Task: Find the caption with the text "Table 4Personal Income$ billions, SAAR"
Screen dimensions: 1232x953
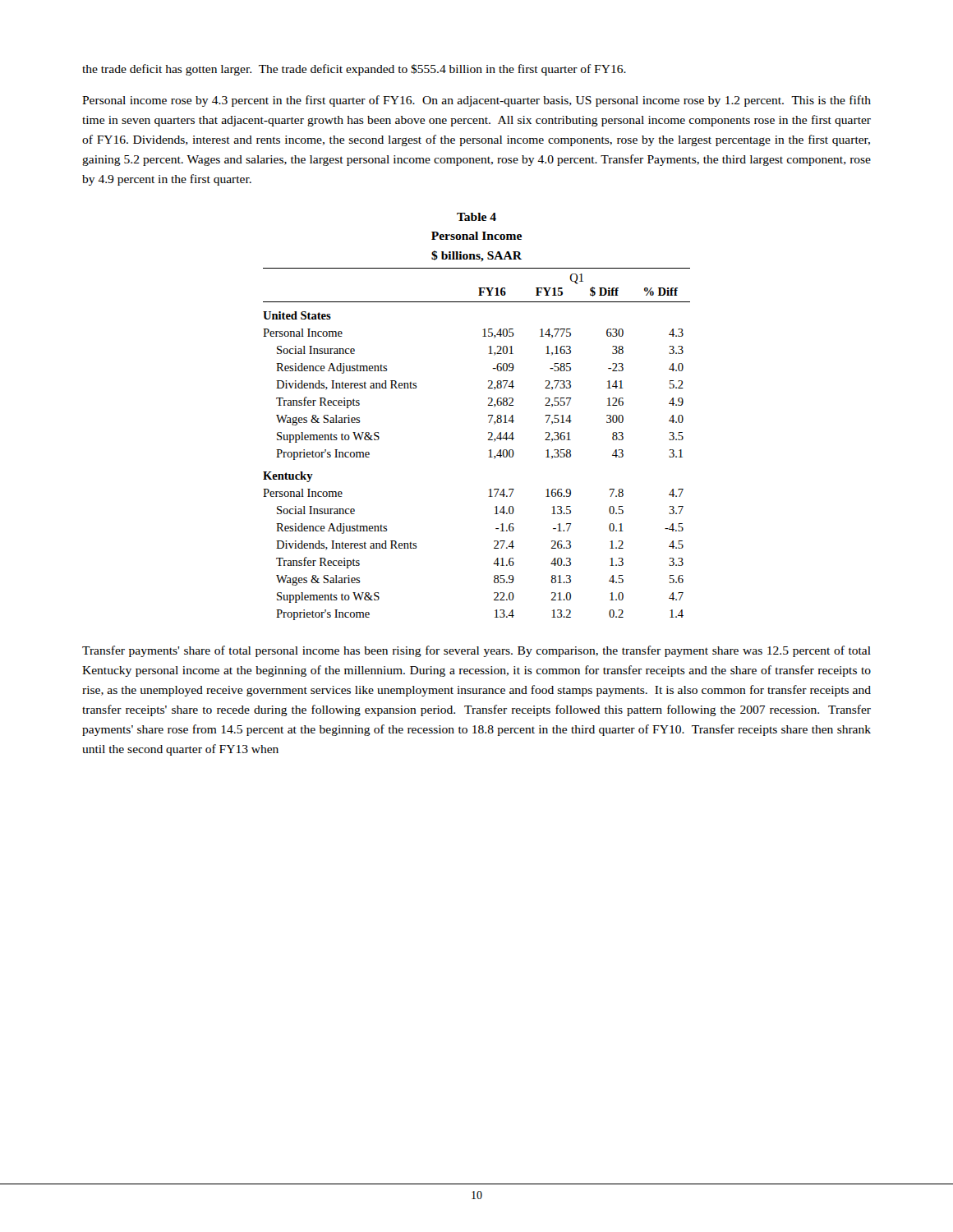Action: 476,217
